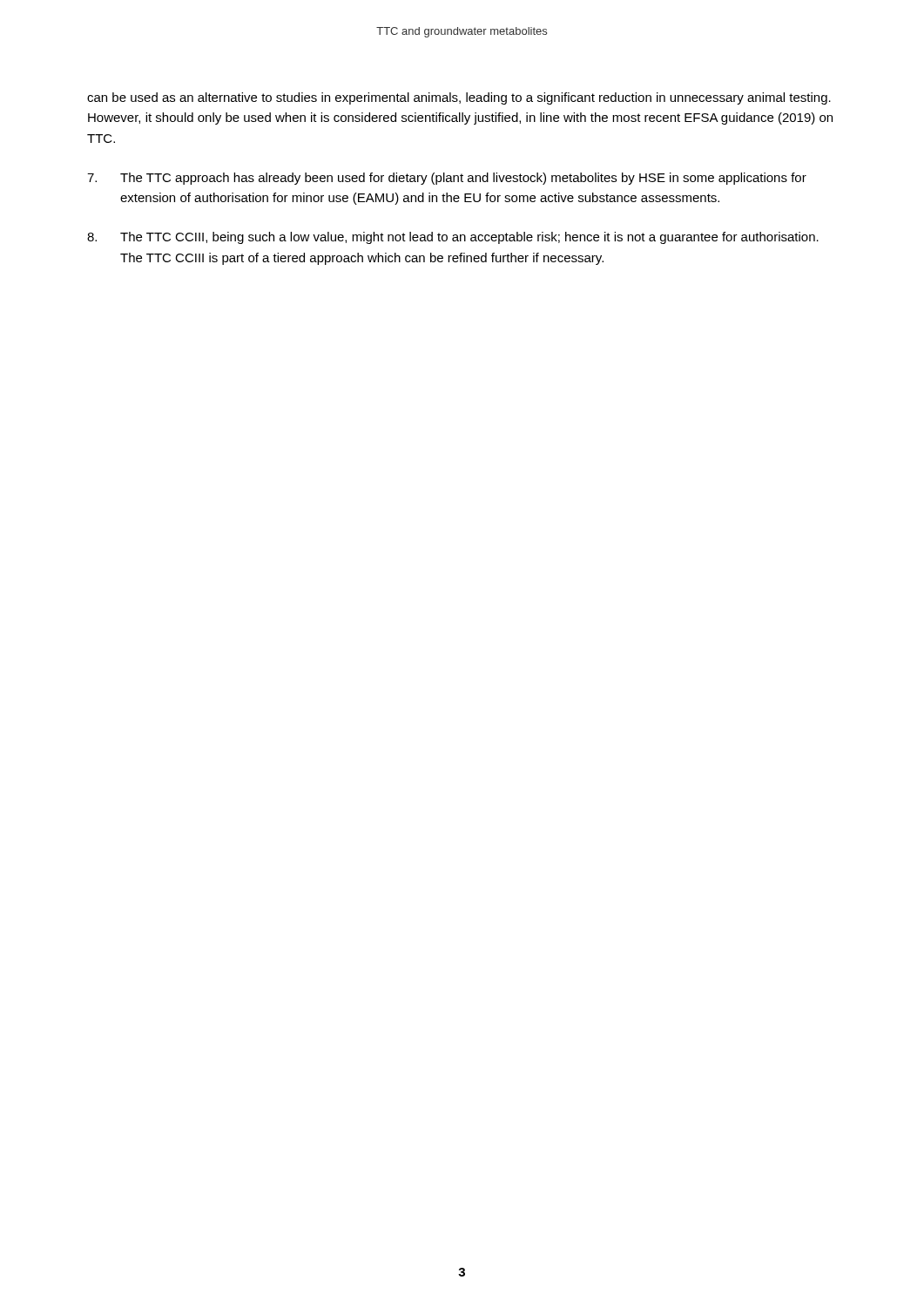Locate the block of text that opens with "7. The TTC approach"
This screenshot has width=924, height=1307.
(x=462, y=187)
